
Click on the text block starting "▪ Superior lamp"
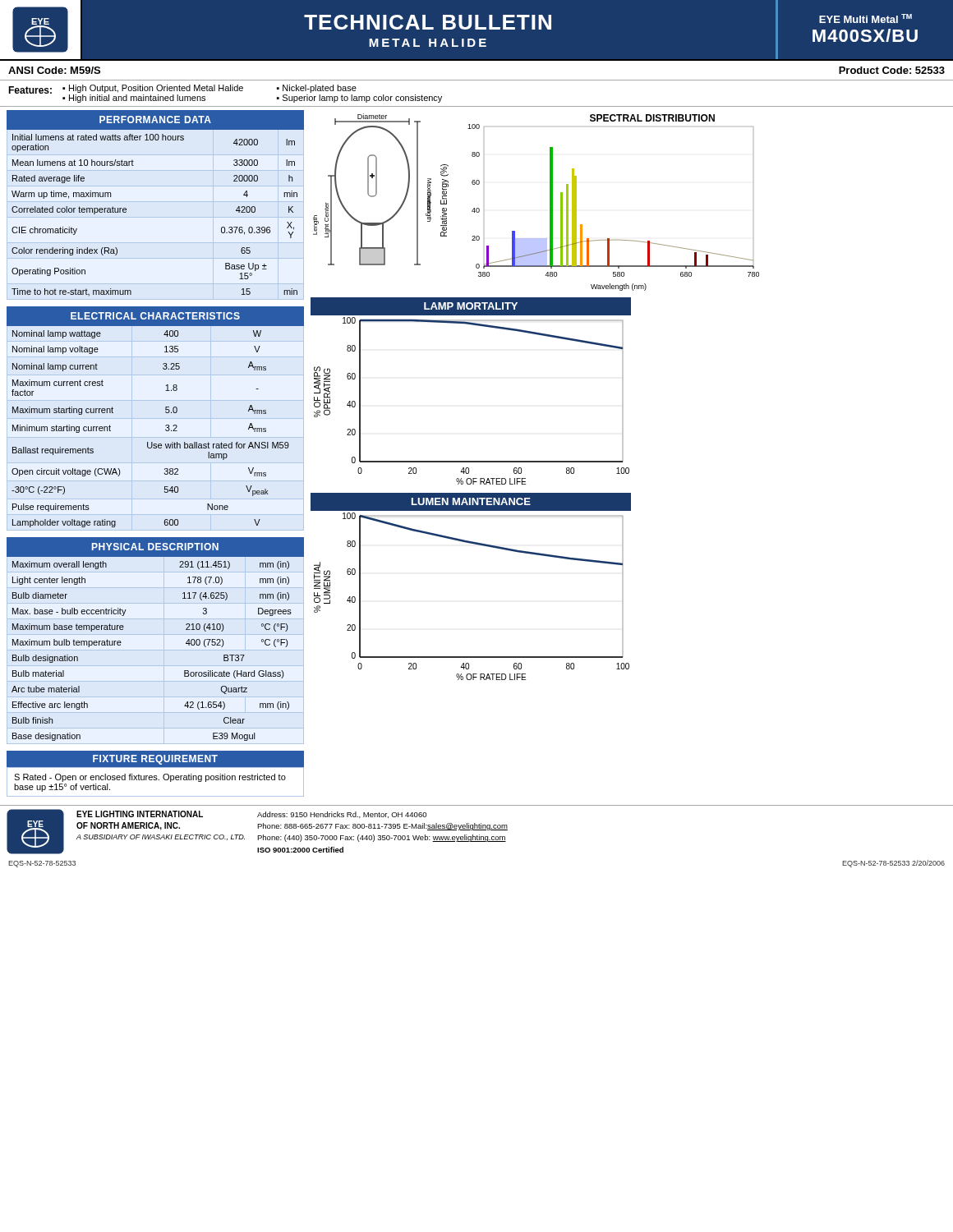pos(359,98)
